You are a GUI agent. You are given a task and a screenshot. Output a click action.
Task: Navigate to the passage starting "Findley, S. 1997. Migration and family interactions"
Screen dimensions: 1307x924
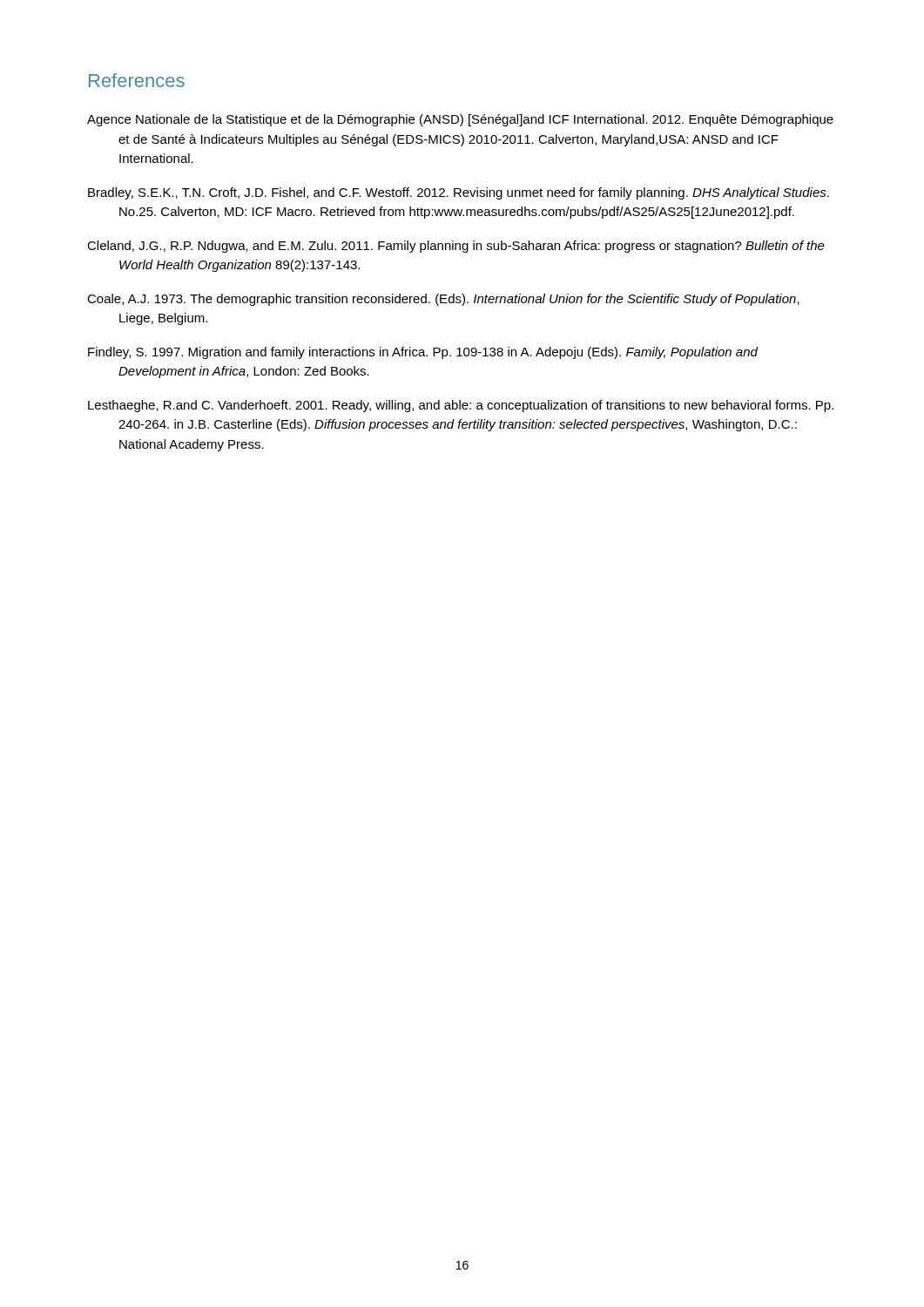422,361
